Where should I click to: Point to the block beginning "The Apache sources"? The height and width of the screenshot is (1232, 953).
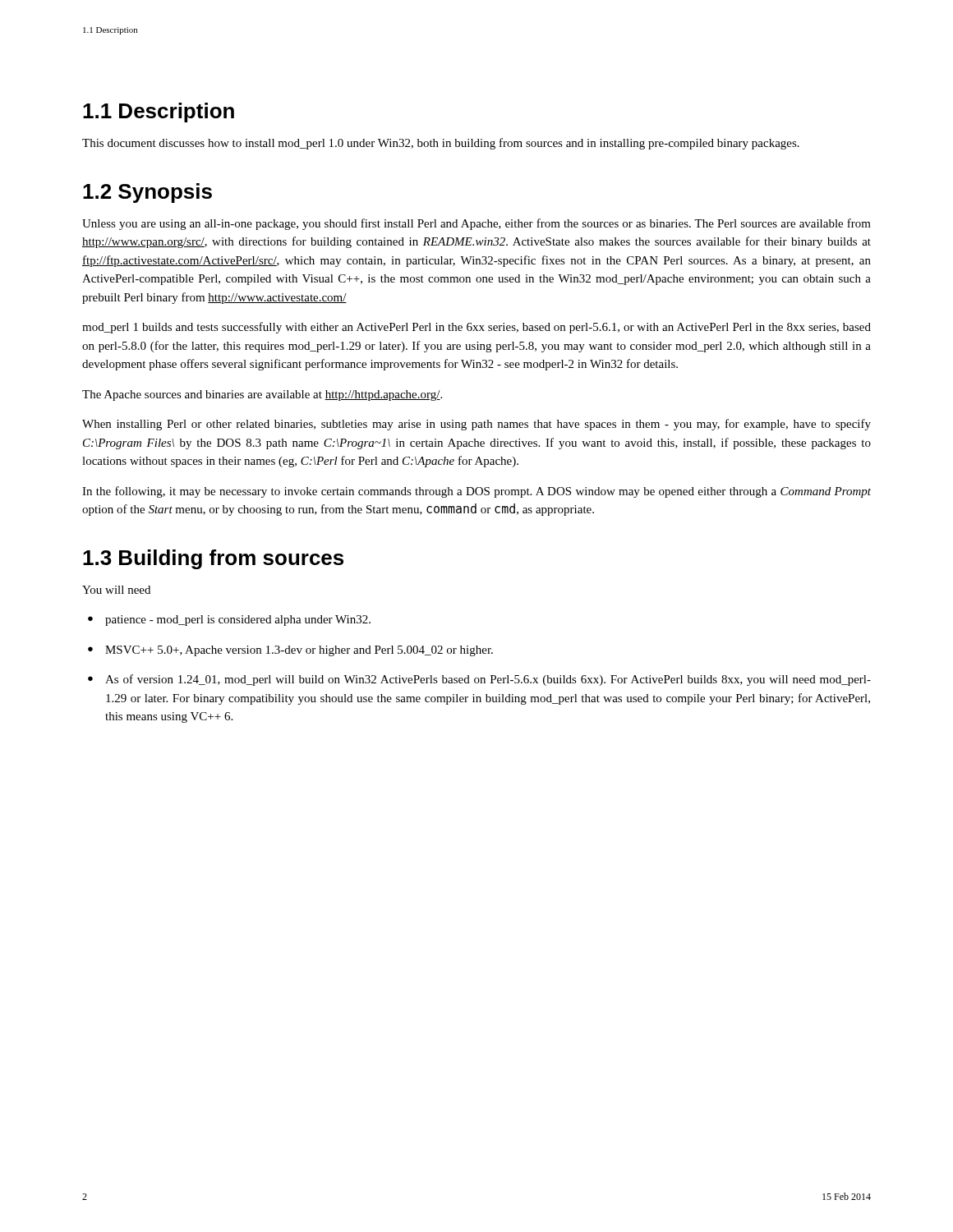tap(262, 395)
